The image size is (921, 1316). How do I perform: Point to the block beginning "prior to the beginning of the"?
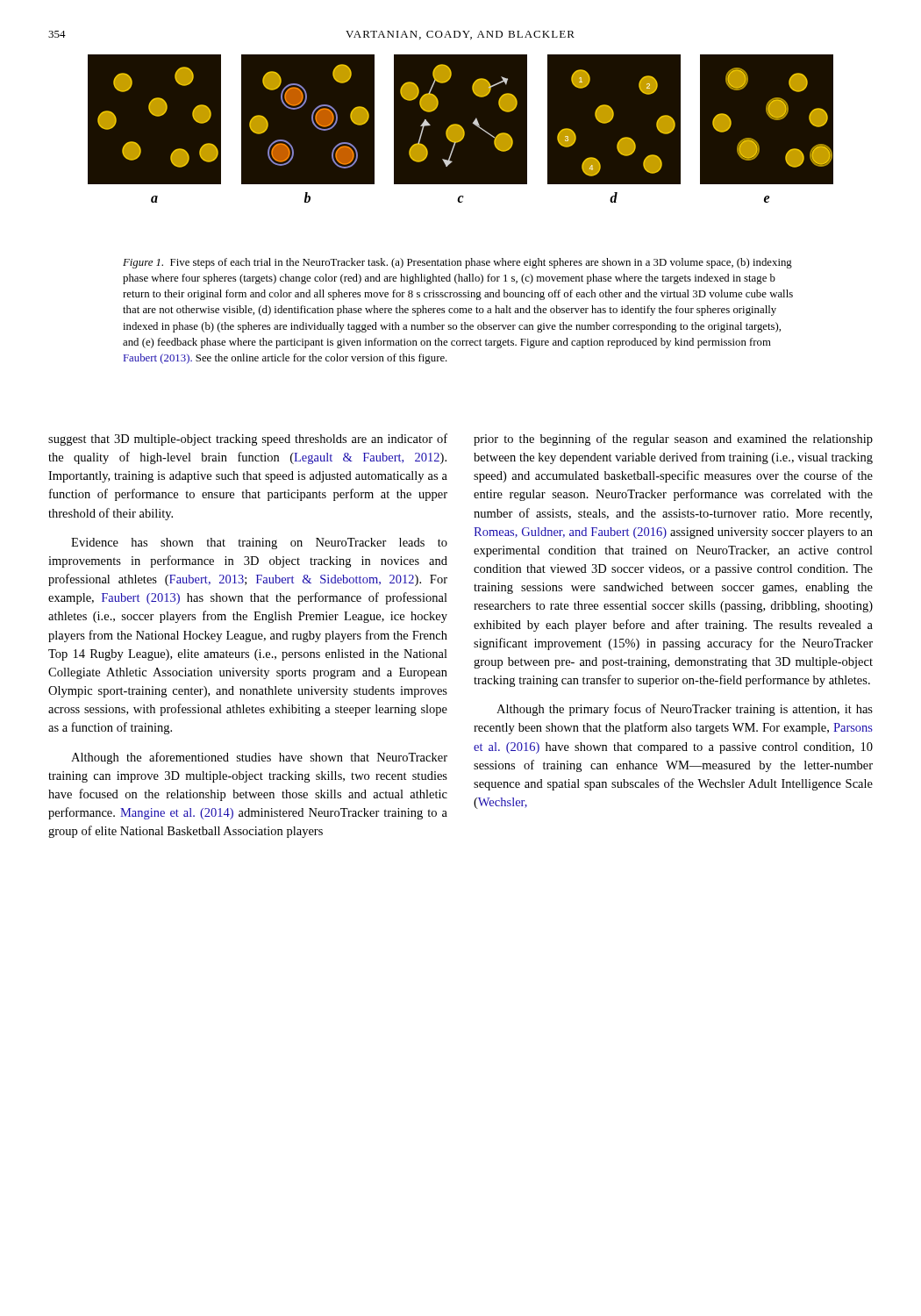click(x=673, y=560)
